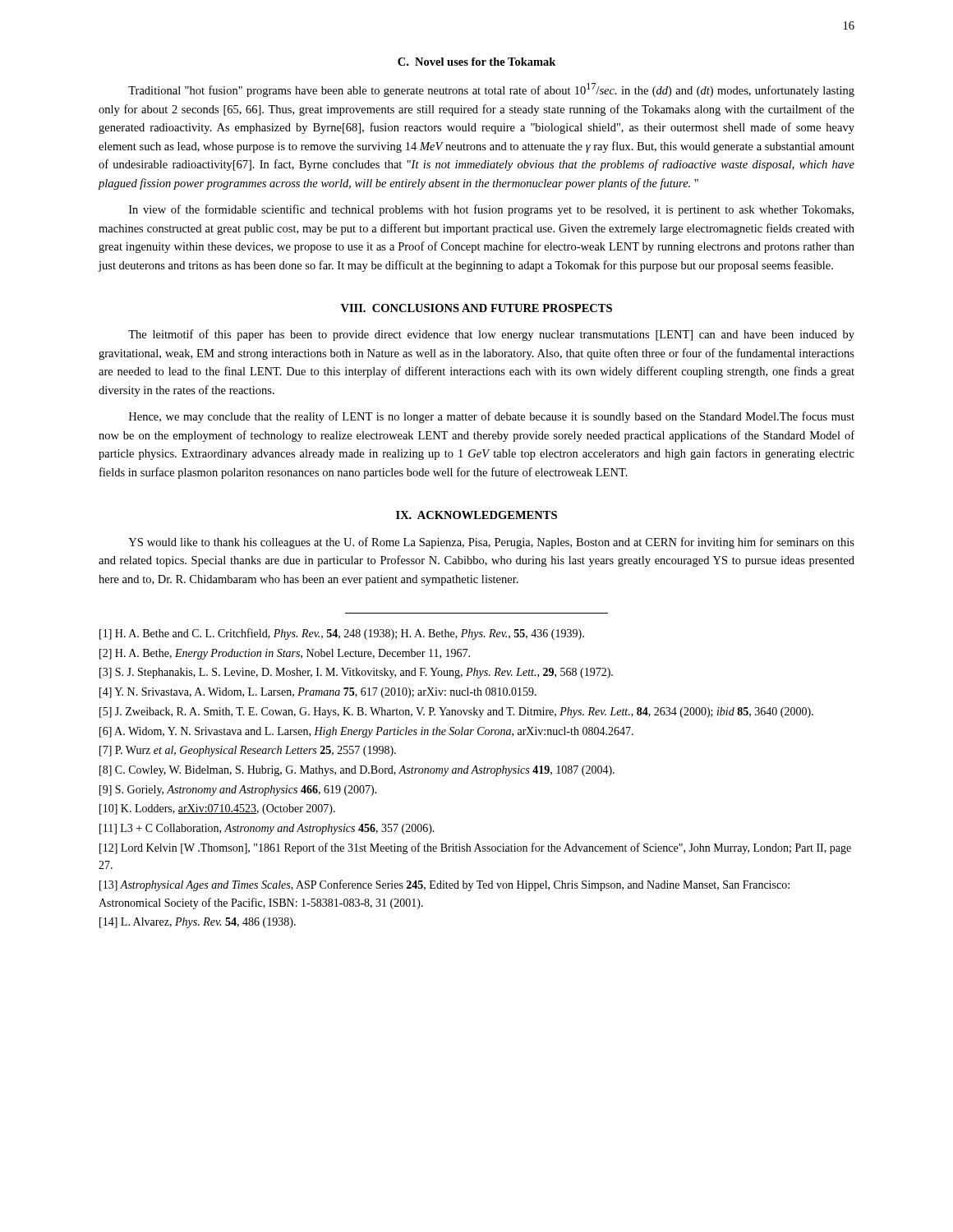Locate the region starting "[10] K. Lodders, arXiv:0710.4523, (October"

[217, 809]
